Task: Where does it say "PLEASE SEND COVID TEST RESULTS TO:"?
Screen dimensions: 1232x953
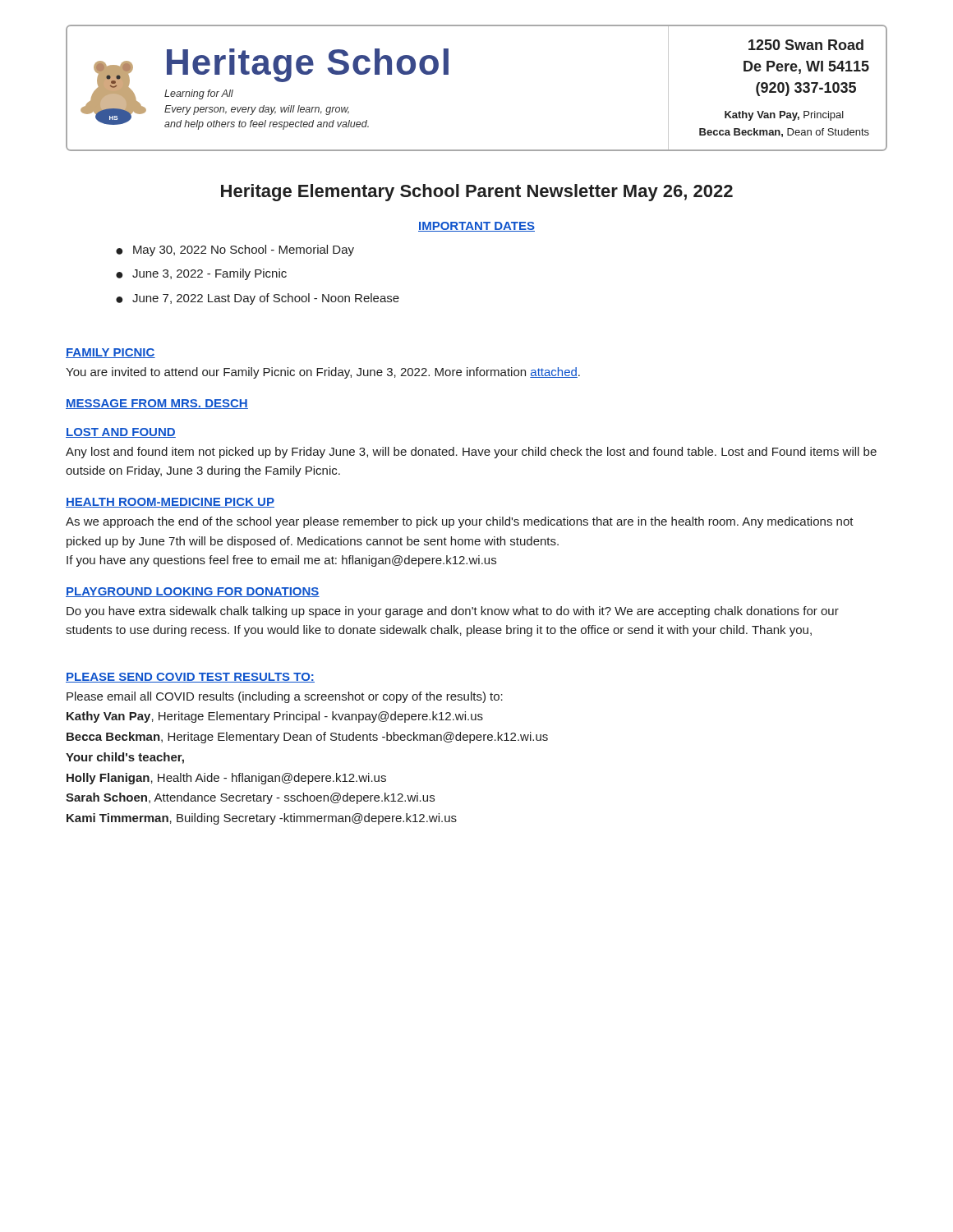Action: click(190, 676)
